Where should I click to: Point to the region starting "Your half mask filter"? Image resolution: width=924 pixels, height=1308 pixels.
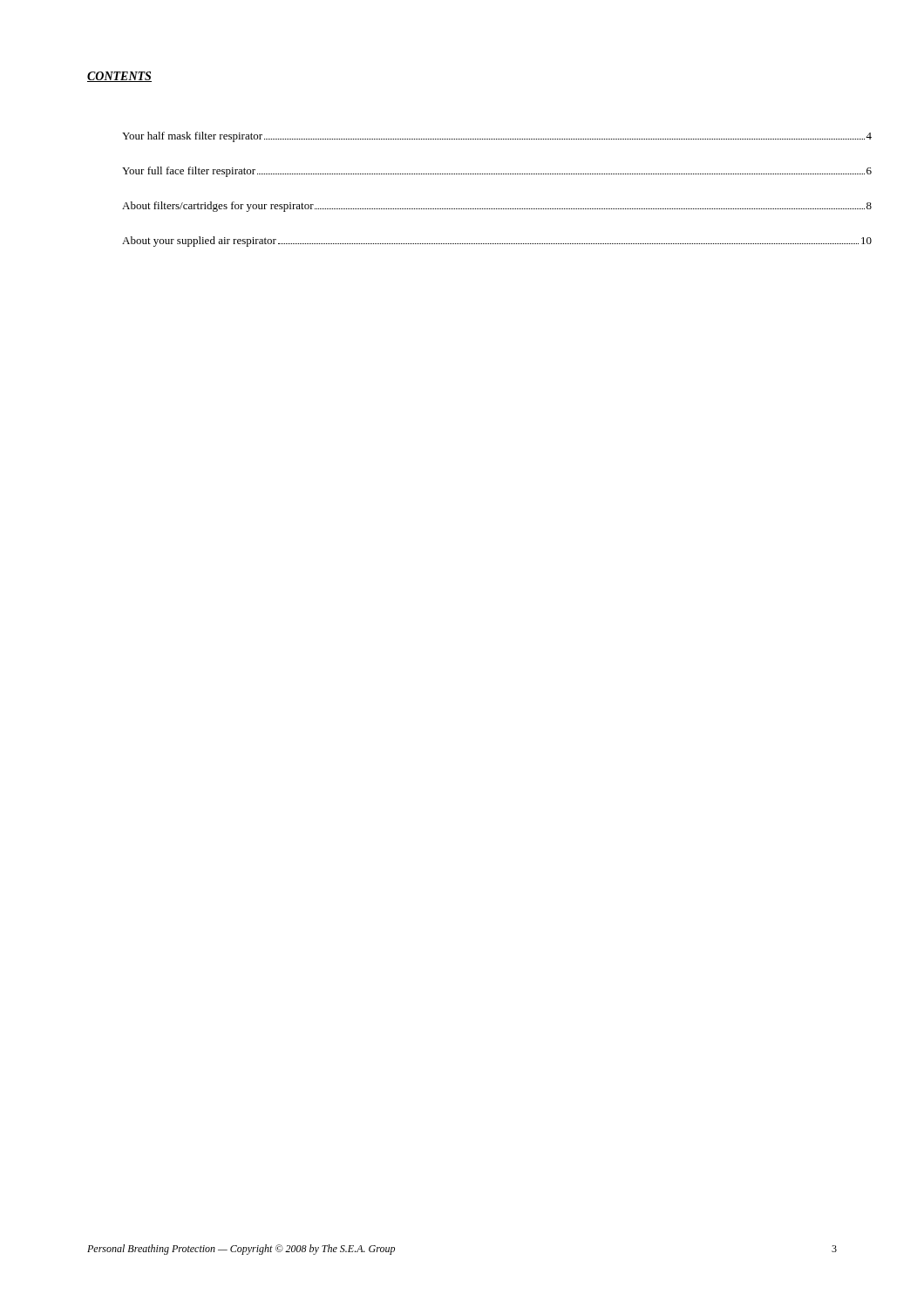(497, 136)
